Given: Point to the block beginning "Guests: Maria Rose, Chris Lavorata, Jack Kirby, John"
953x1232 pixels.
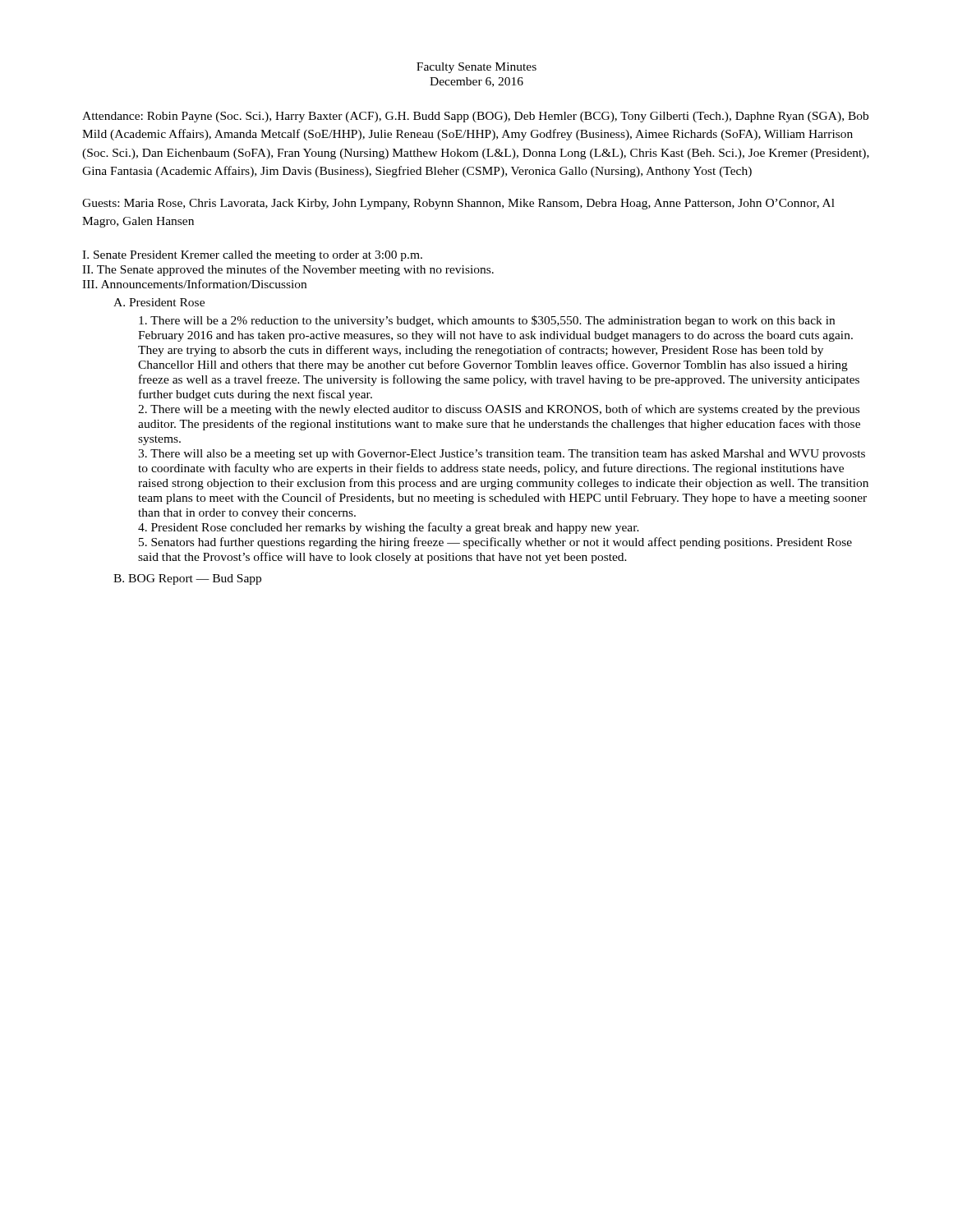Looking at the screenshot, I should tap(458, 212).
